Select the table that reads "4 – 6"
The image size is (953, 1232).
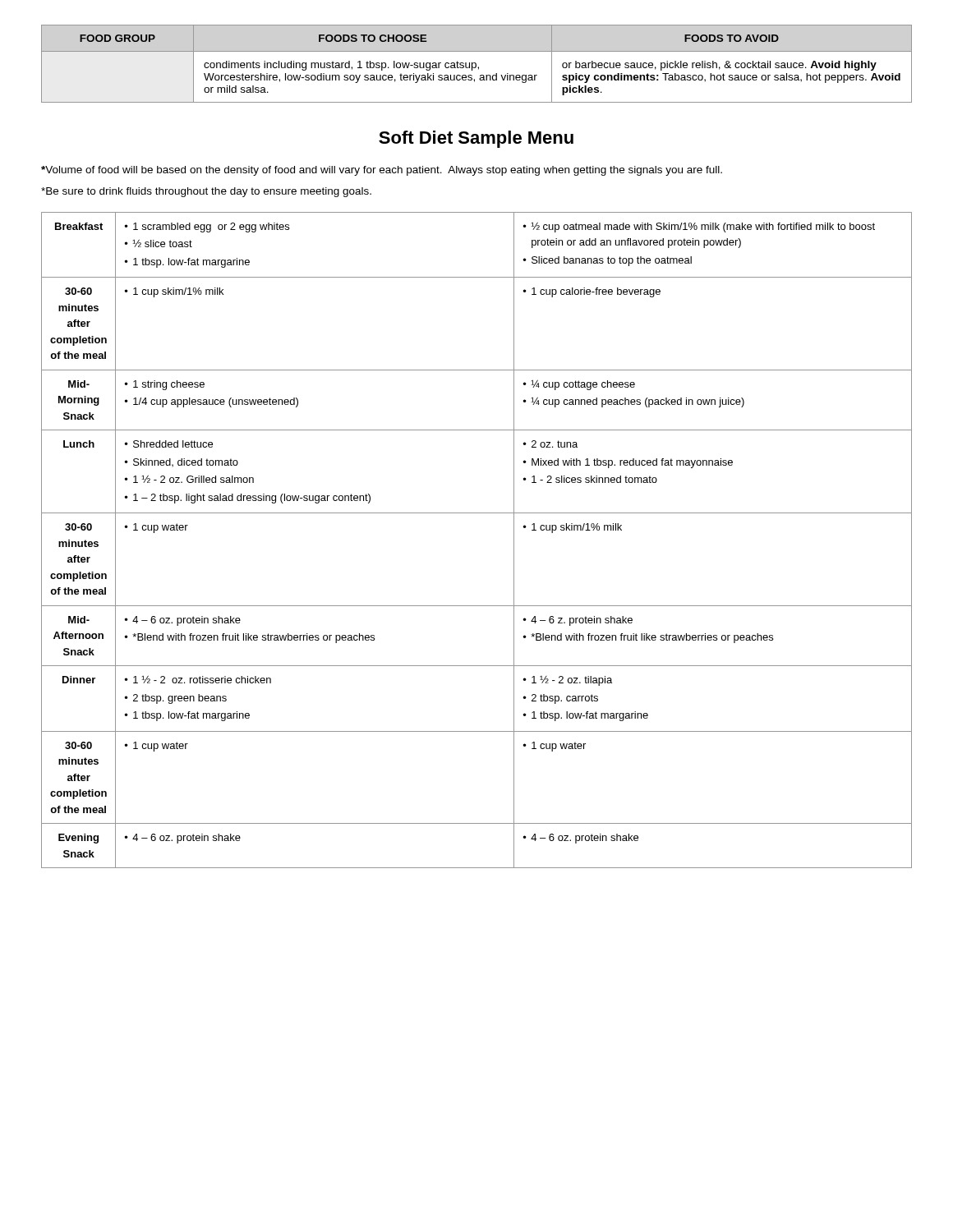point(476,540)
